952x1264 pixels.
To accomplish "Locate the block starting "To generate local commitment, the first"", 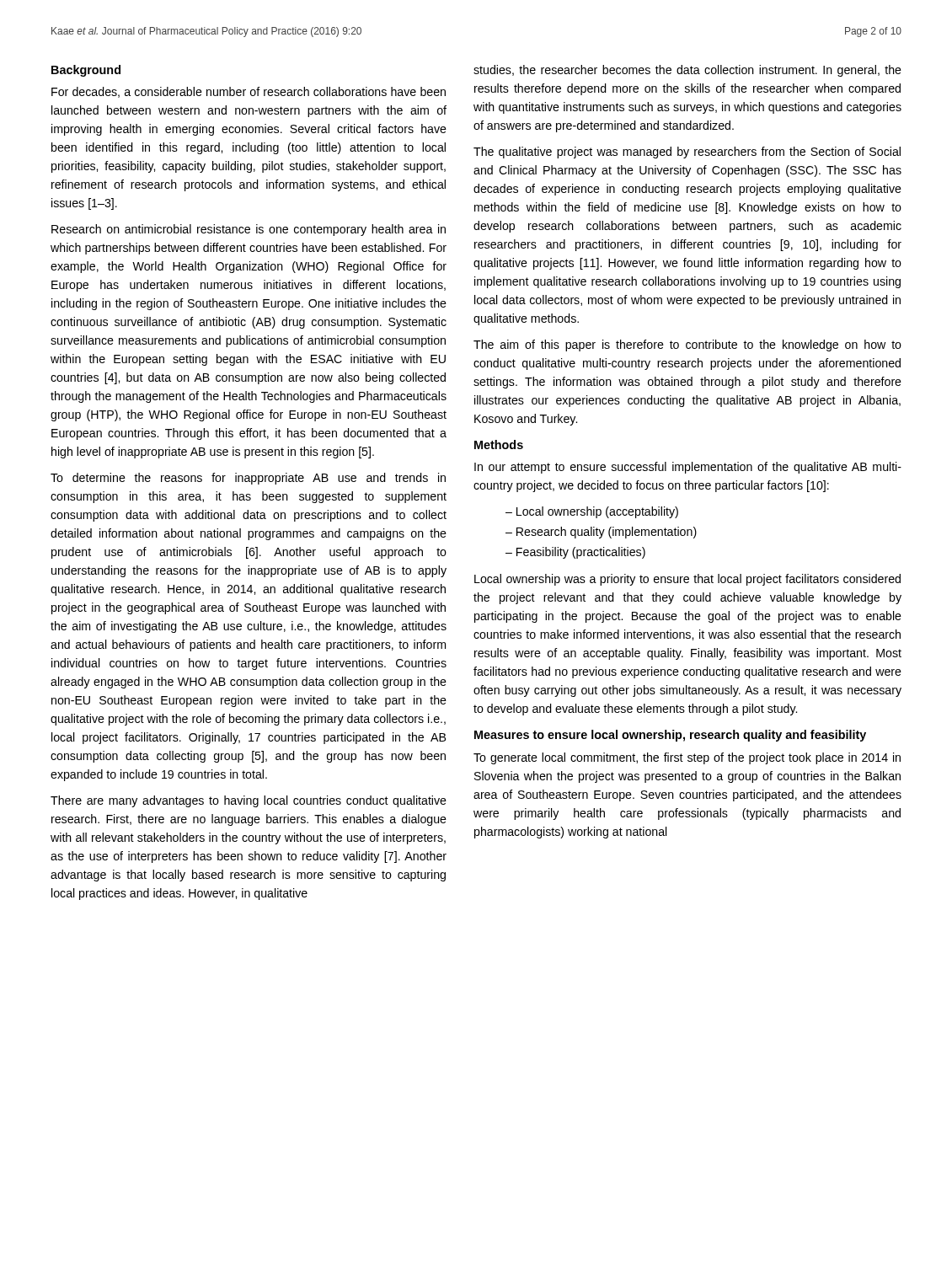I will (687, 794).
